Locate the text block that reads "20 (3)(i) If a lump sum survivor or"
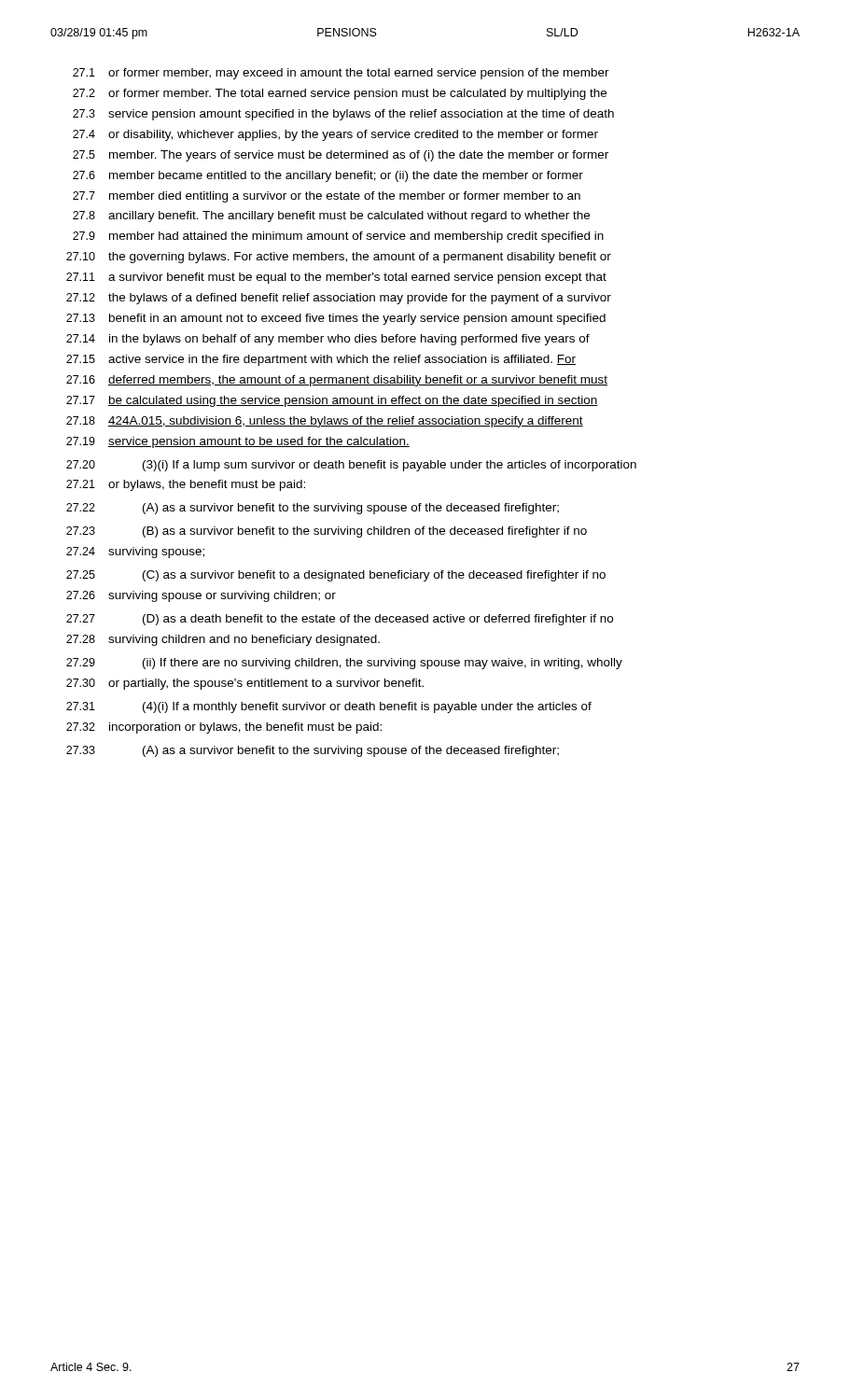This screenshot has width=850, height=1400. [x=425, y=465]
